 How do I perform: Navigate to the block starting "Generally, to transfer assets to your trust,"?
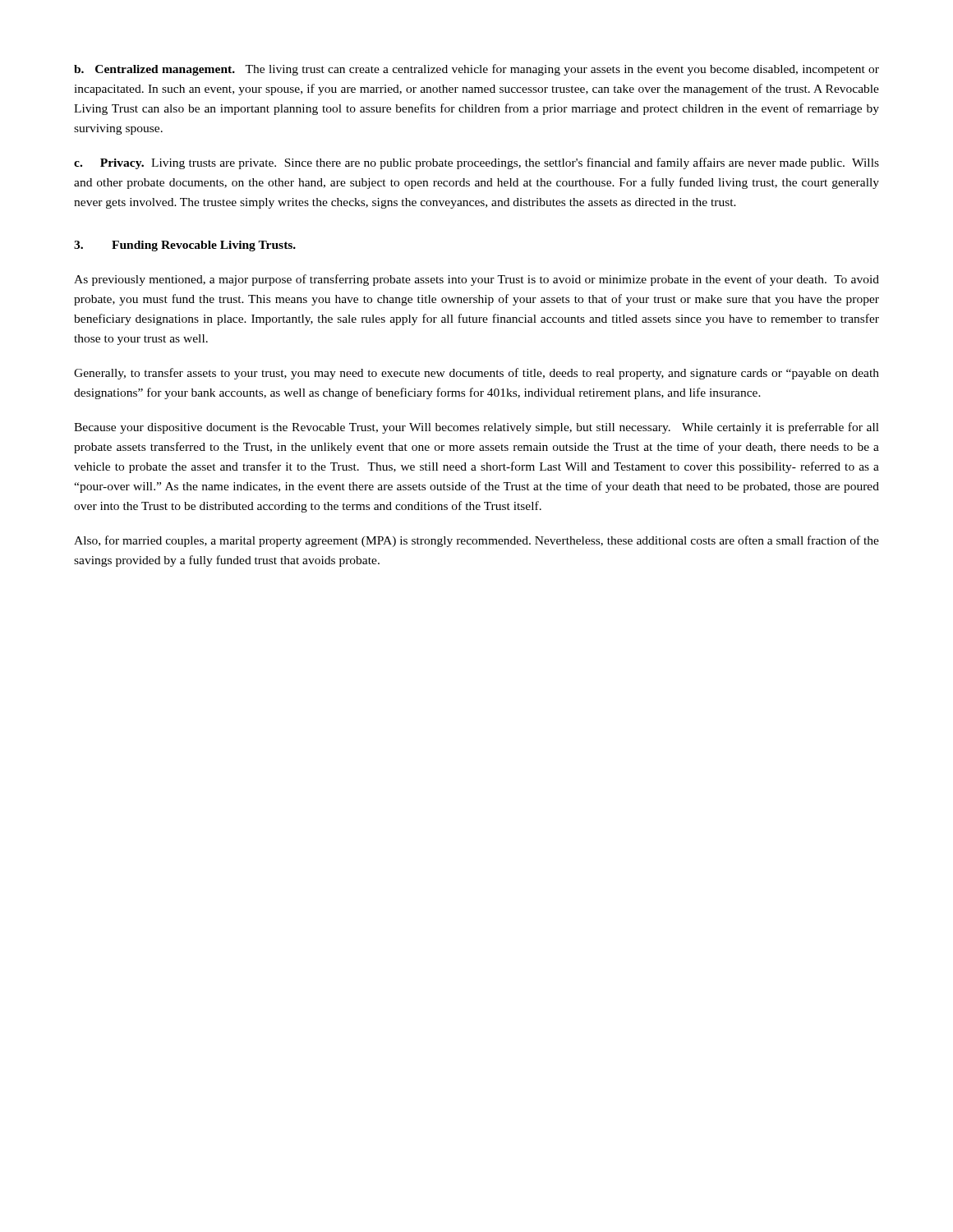pos(476,382)
